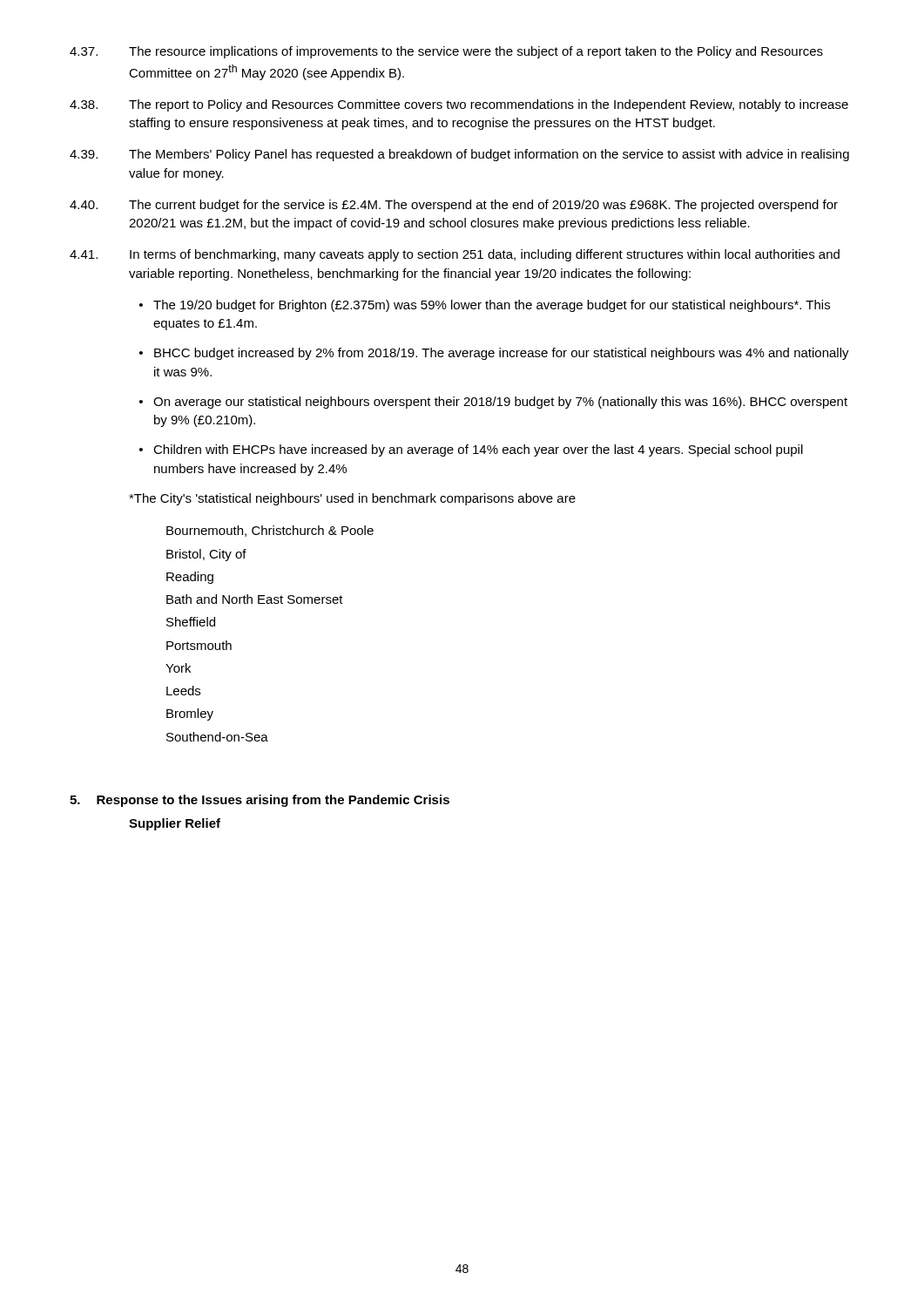Screen dimensions: 1307x924
Task: Select the list item with the text "• Children with EHCPs have"
Action: (x=492, y=459)
